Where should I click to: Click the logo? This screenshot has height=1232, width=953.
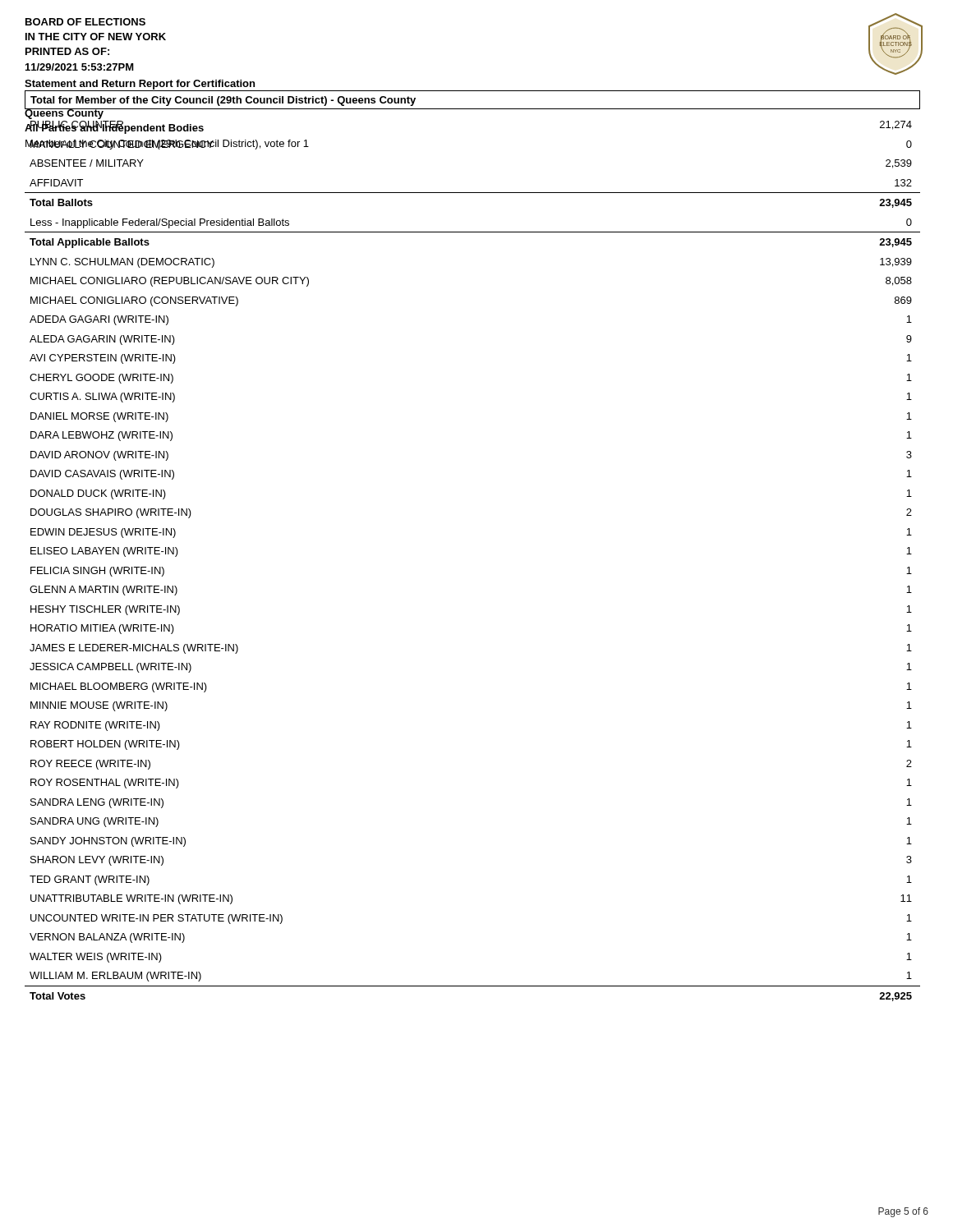895,43
